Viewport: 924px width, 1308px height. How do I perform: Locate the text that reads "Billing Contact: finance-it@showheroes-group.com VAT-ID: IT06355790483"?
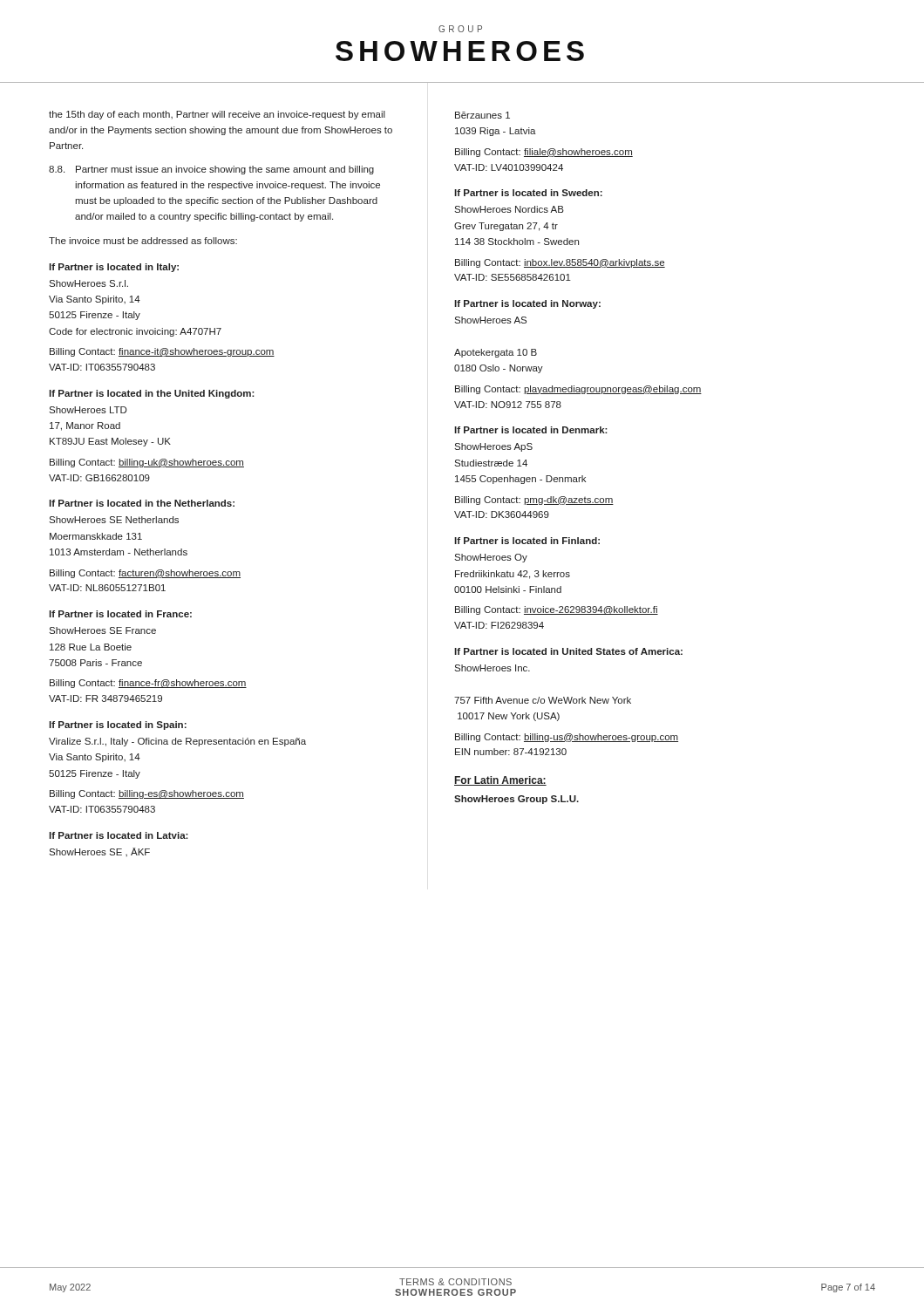tap(161, 359)
